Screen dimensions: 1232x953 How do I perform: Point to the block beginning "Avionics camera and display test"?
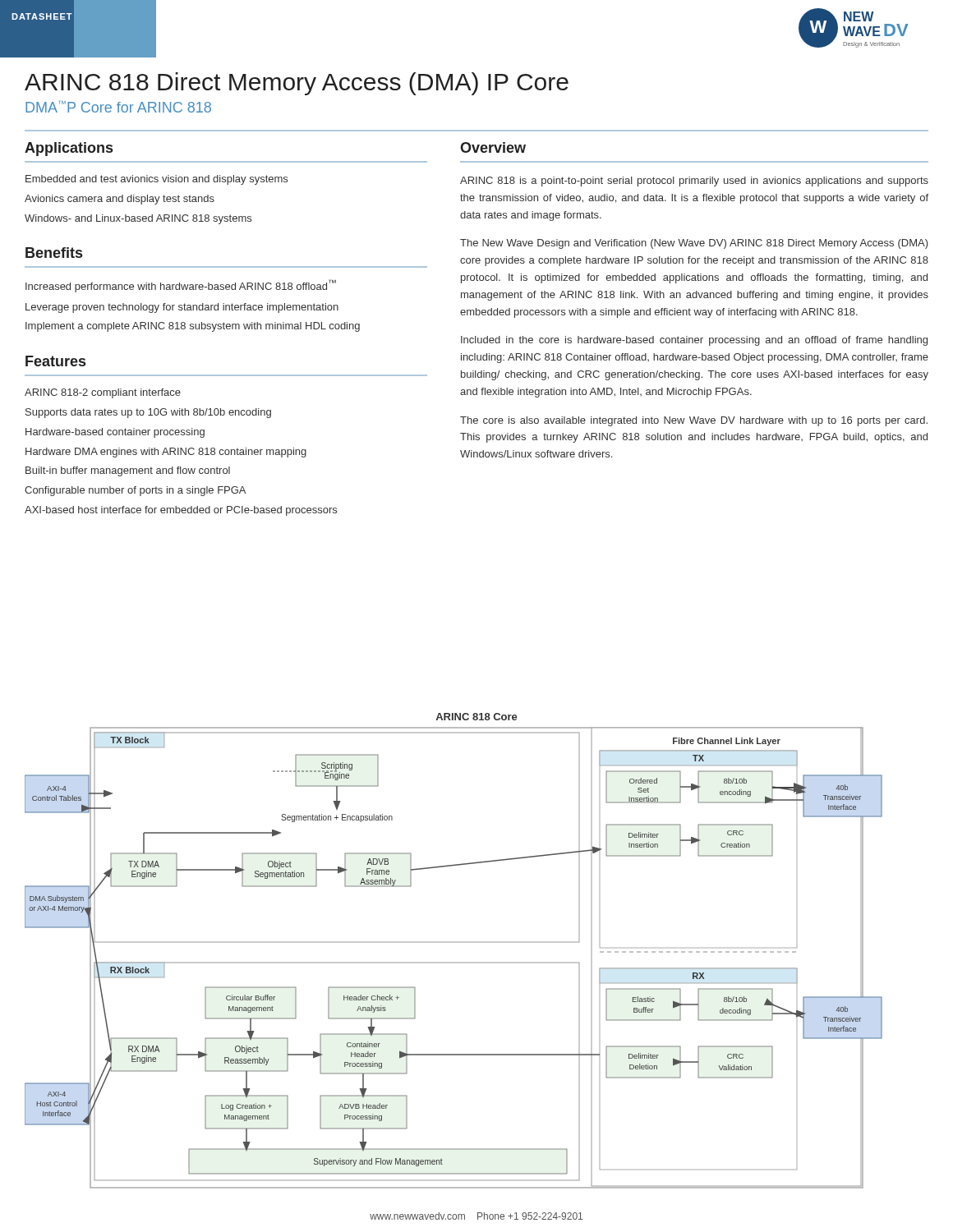tap(120, 198)
